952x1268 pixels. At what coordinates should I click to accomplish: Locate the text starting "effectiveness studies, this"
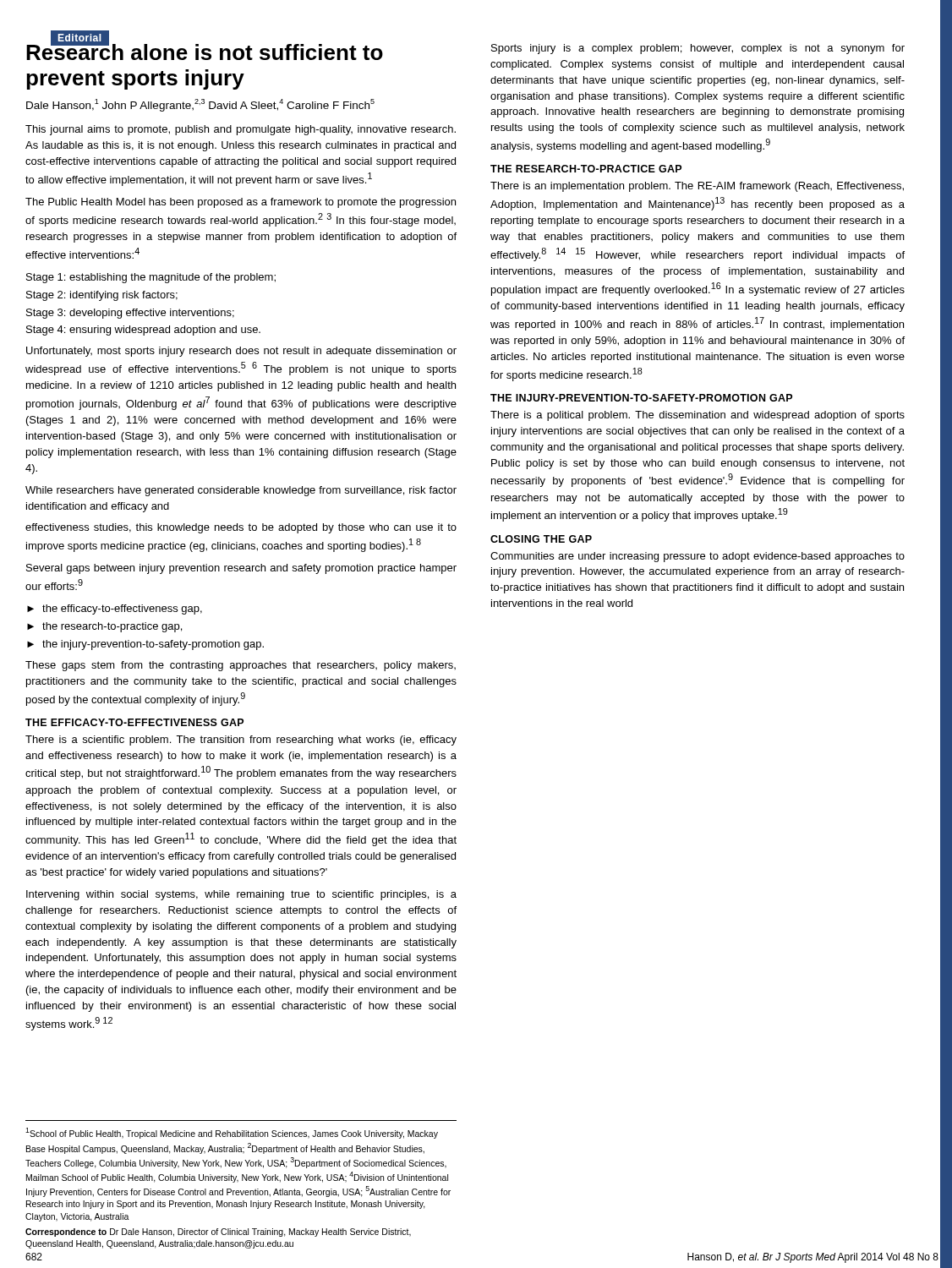(x=241, y=558)
